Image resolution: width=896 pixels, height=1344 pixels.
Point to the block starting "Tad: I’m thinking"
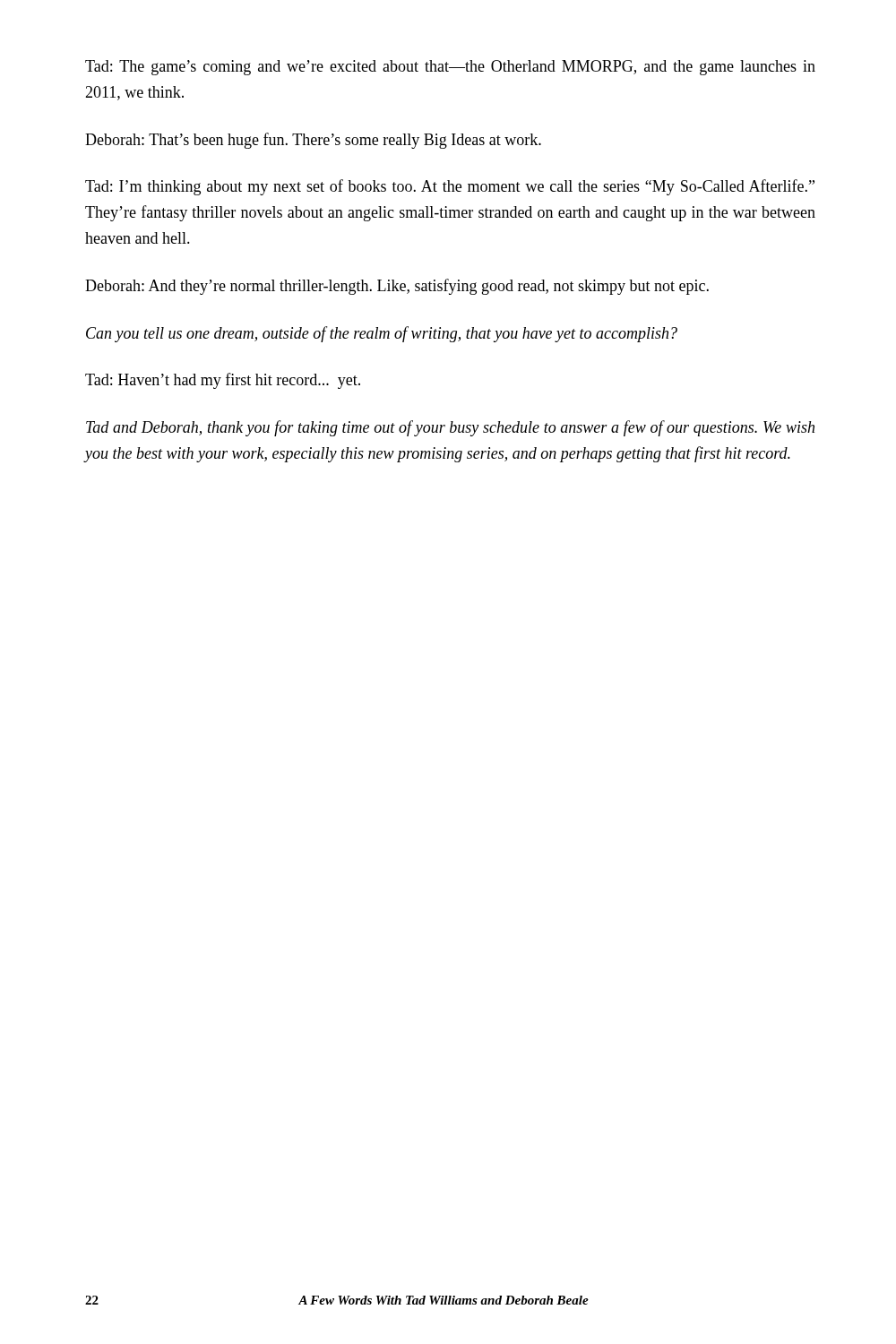tap(450, 213)
